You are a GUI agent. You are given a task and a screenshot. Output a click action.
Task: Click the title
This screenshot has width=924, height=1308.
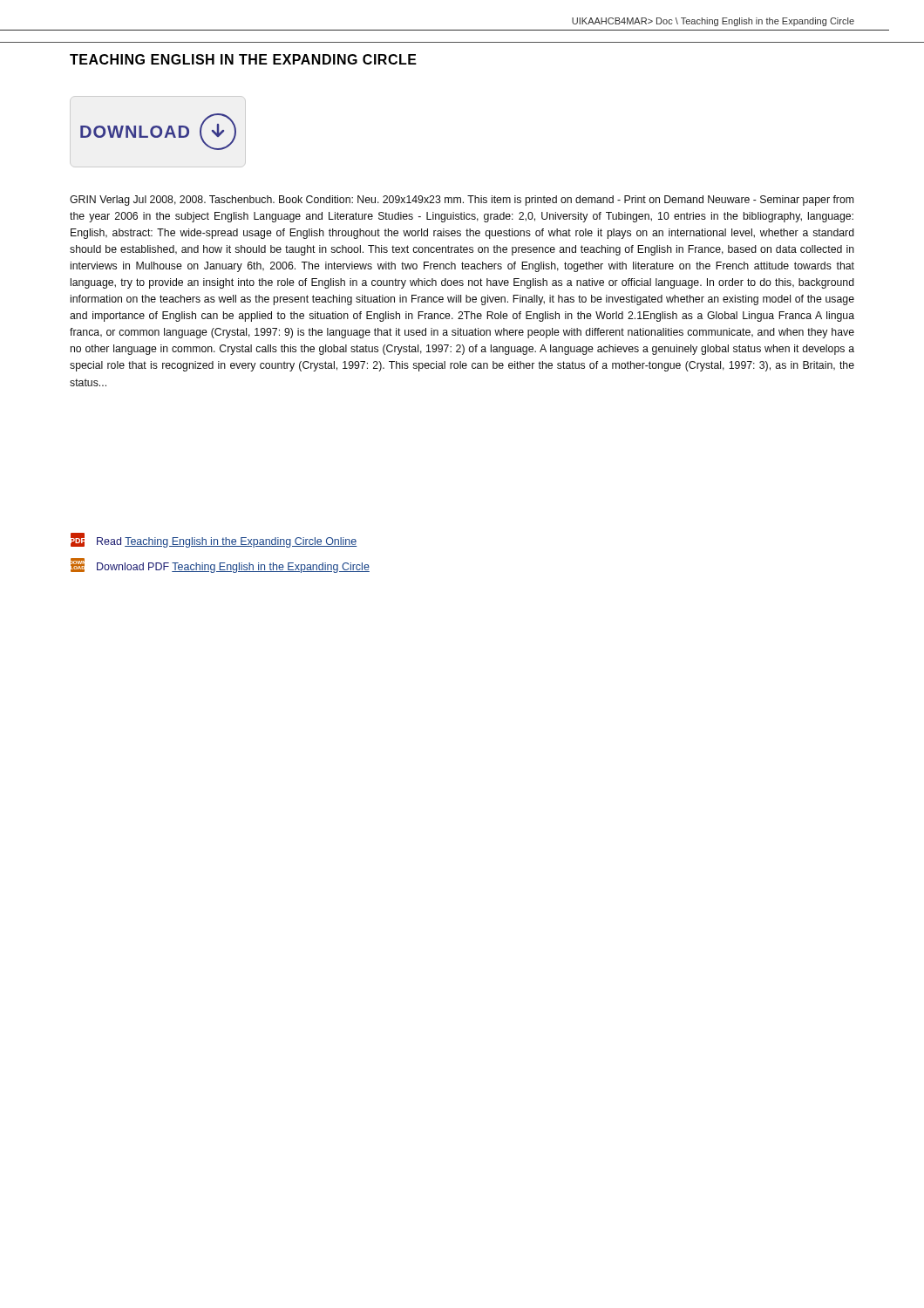point(243,60)
